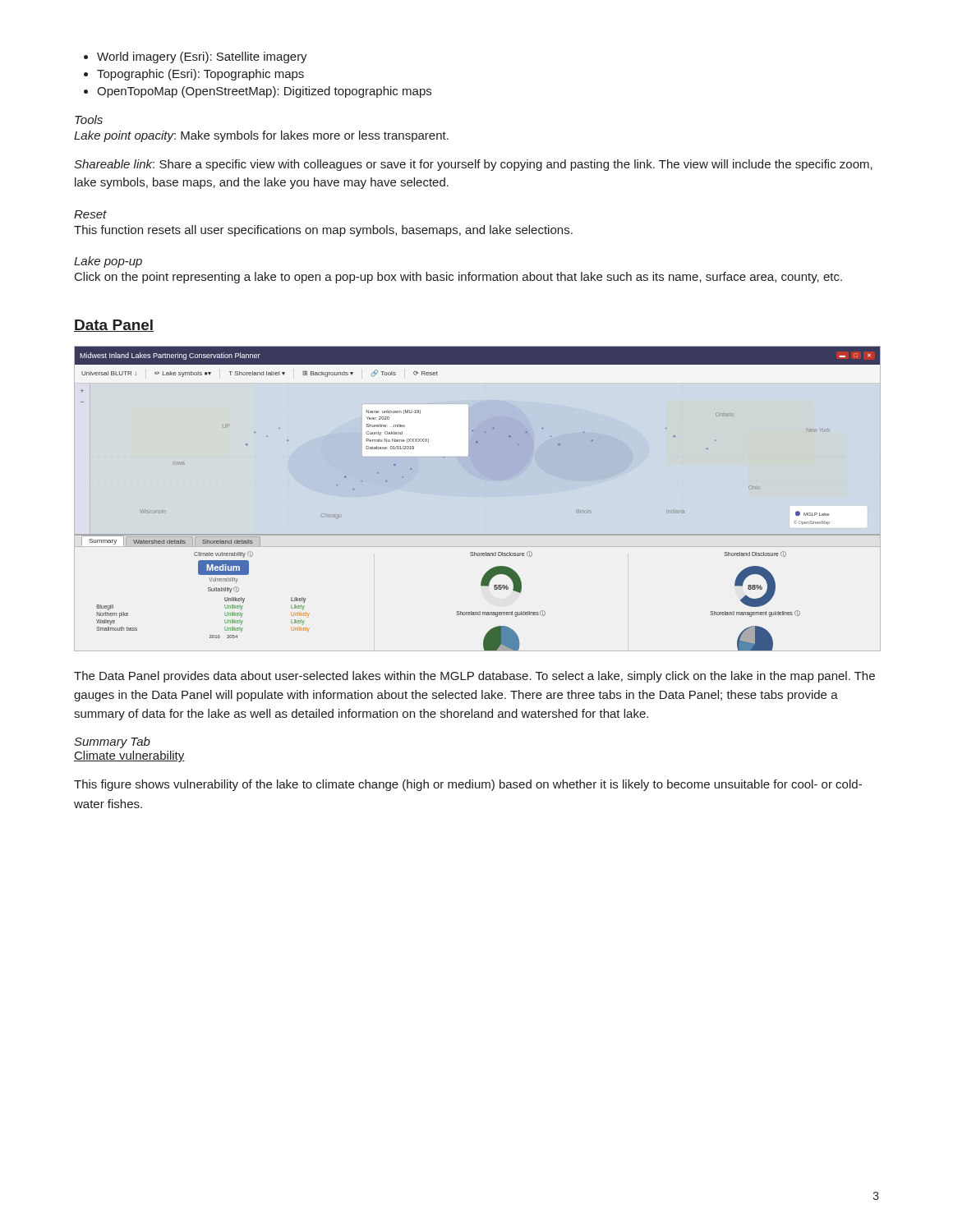Click on the text block starting "Lake point opacity: Make symbols for lakes more"
Viewport: 953px width, 1232px height.
pos(261,136)
